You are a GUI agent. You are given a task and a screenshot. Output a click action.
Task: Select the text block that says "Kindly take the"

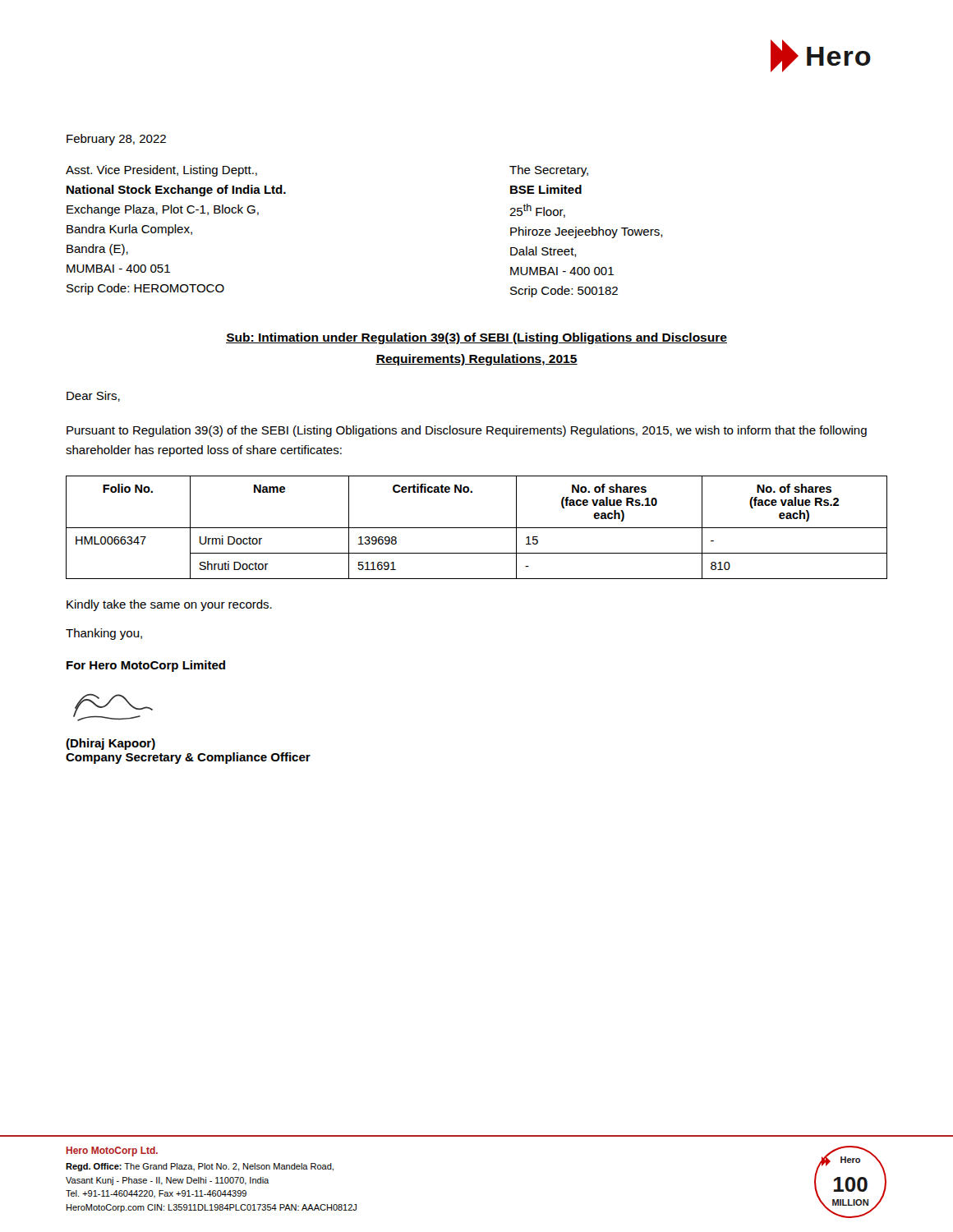(x=169, y=604)
